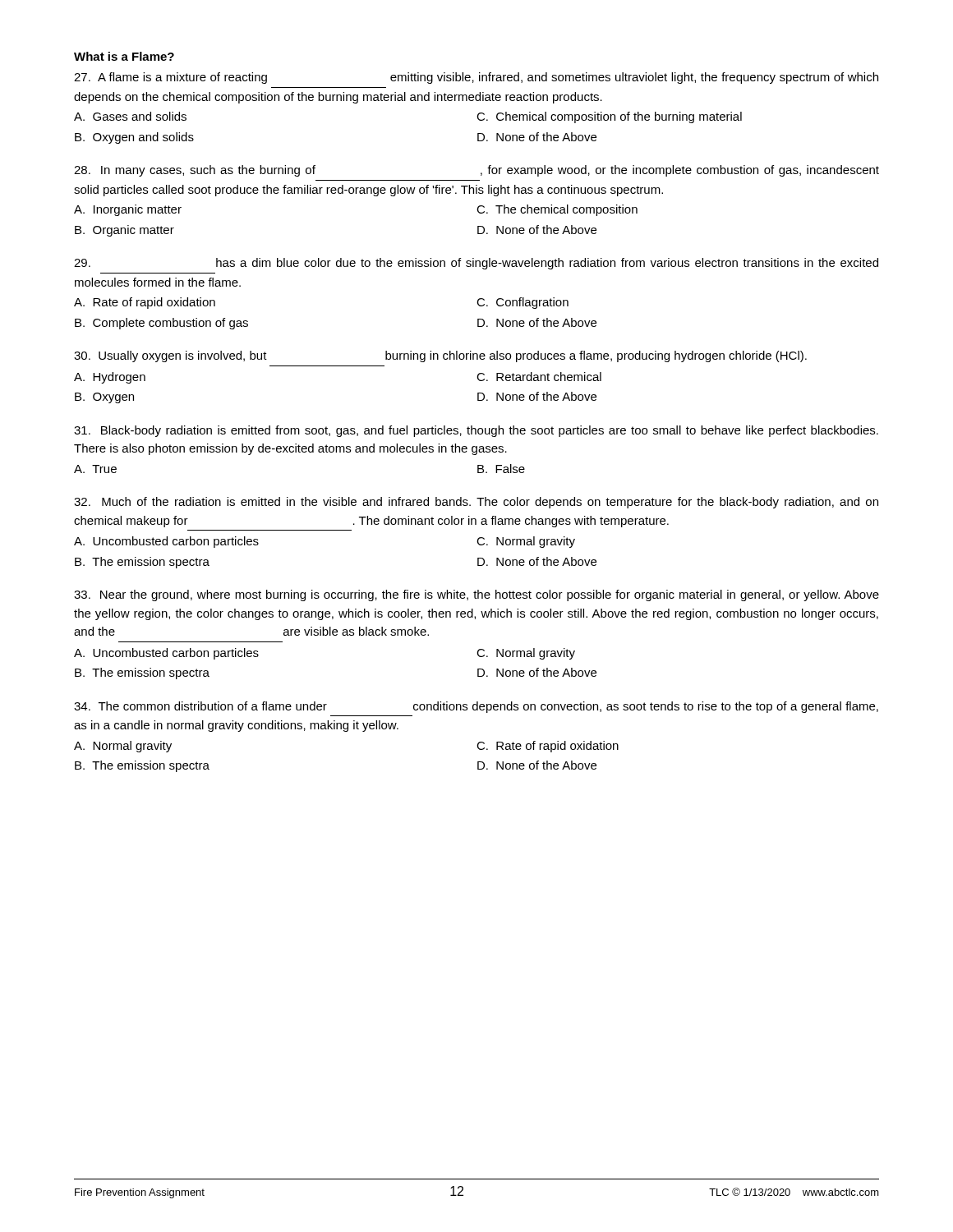Point to the text starting "30. Usually oxygen is involved, but"
Image resolution: width=953 pixels, height=1232 pixels.
tap(476, 376)
